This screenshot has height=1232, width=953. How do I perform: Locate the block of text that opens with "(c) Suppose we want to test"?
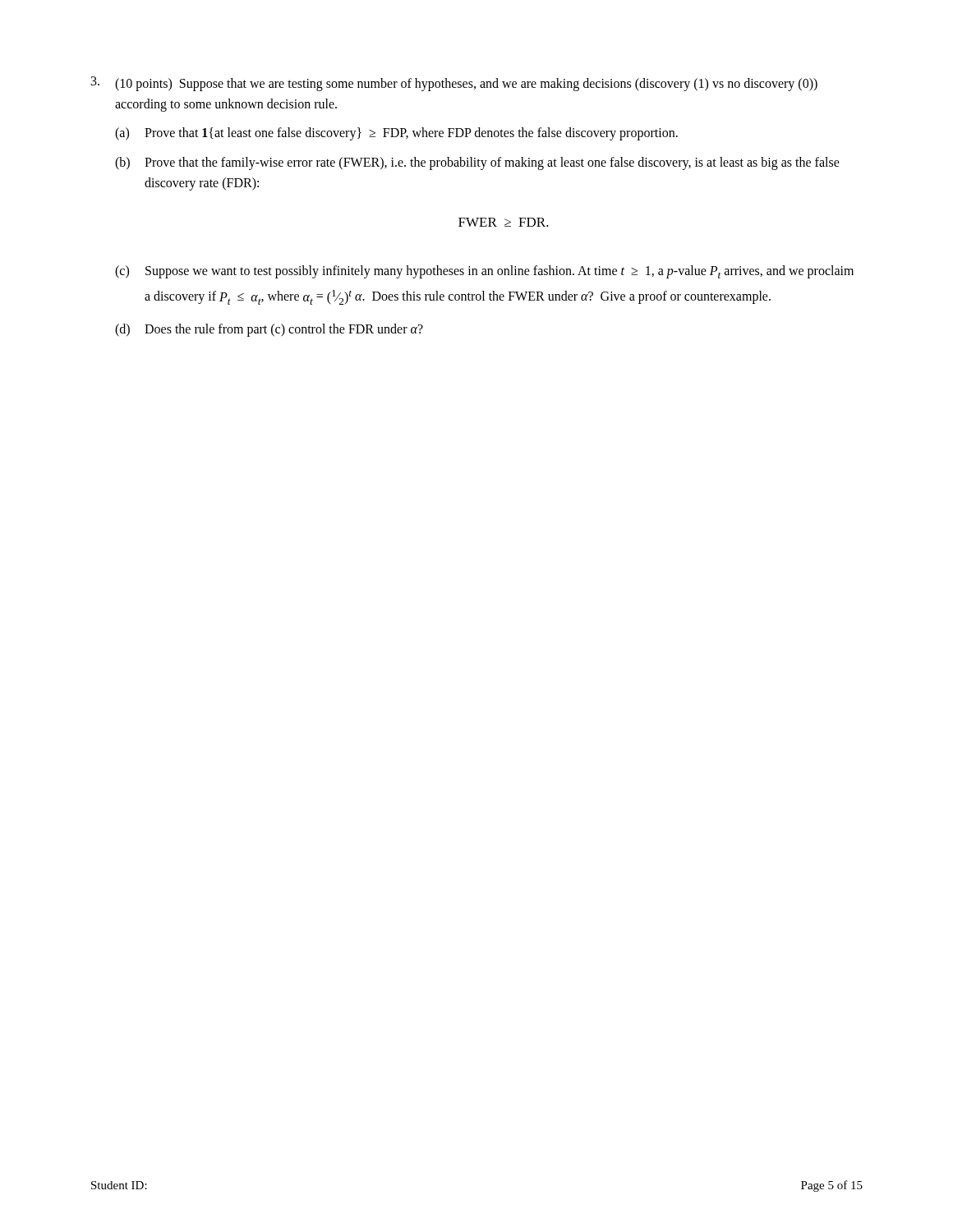point(489,286)
